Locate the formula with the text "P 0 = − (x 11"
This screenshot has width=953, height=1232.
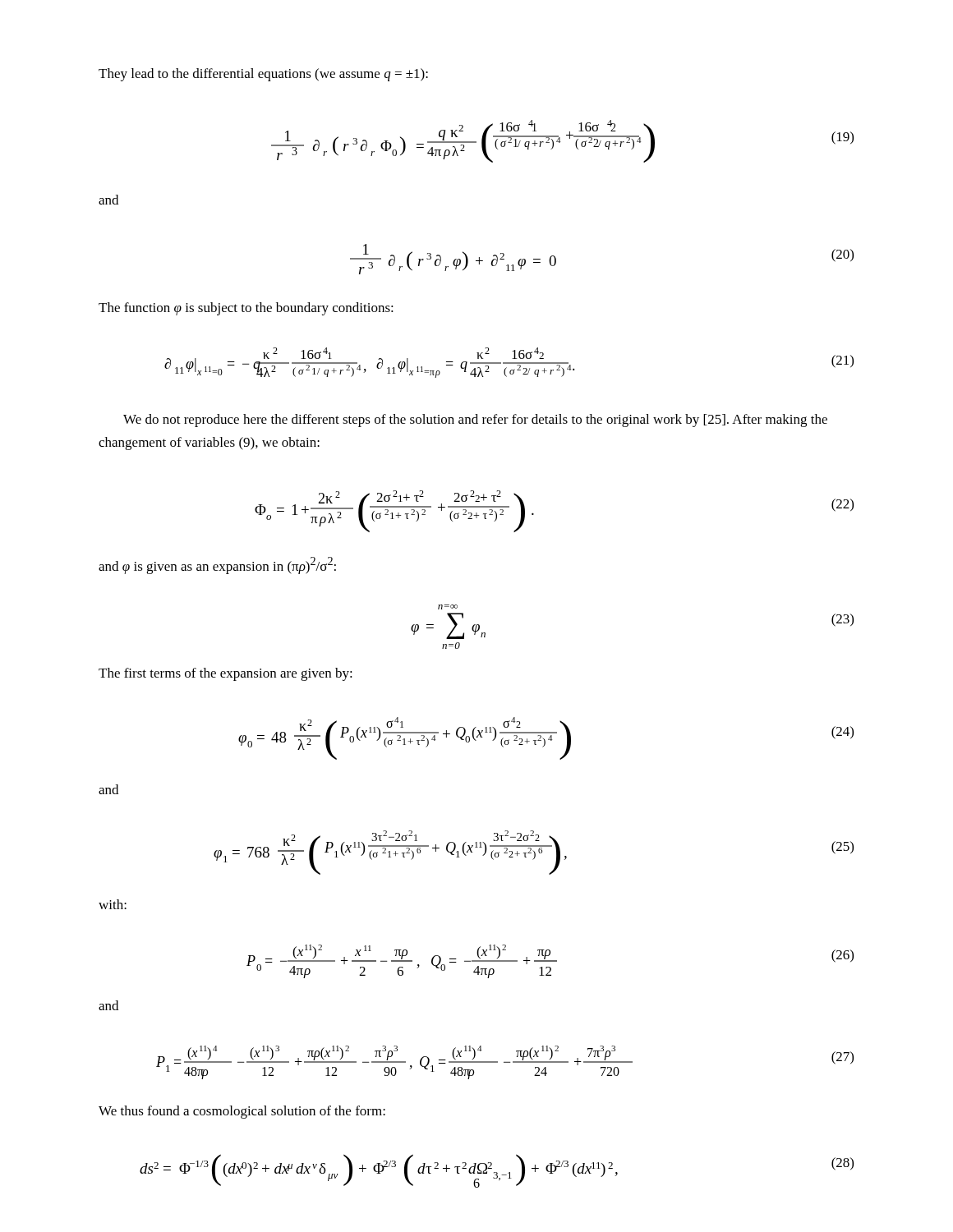[x=550, y=955]
